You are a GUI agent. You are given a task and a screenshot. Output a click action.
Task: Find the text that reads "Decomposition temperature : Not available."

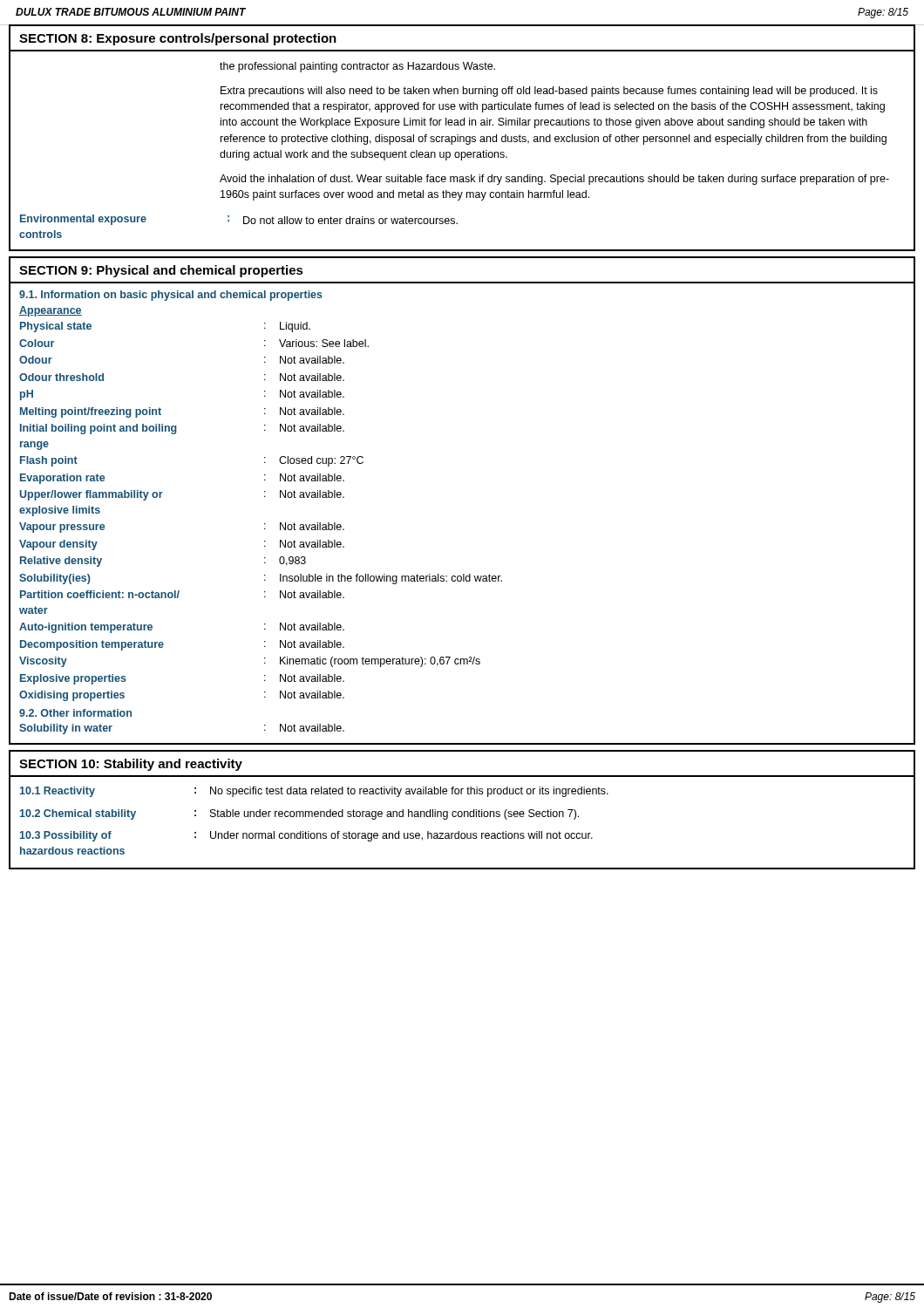[94, 645]
